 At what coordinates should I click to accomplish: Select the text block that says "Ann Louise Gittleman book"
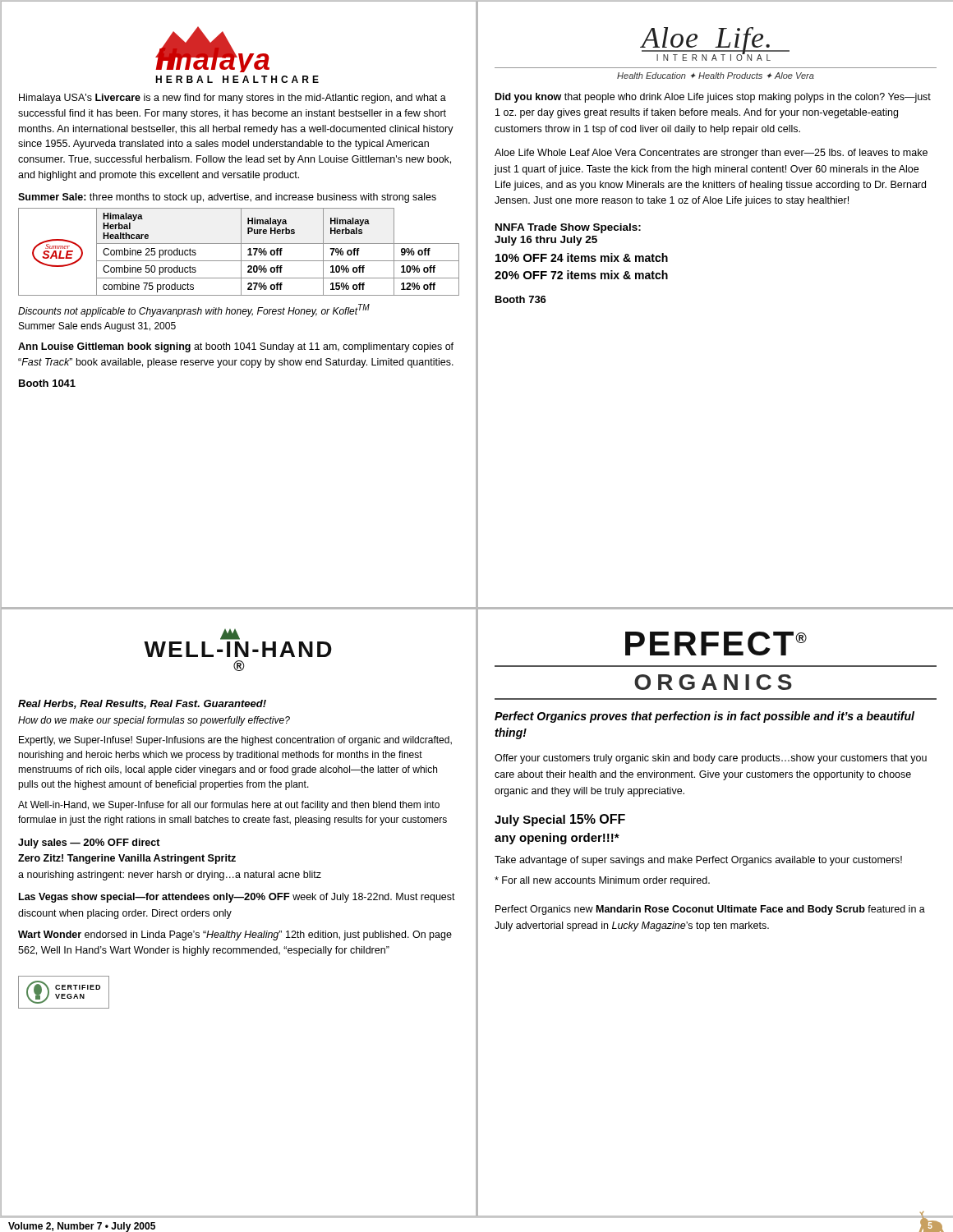tap(236, 355)
